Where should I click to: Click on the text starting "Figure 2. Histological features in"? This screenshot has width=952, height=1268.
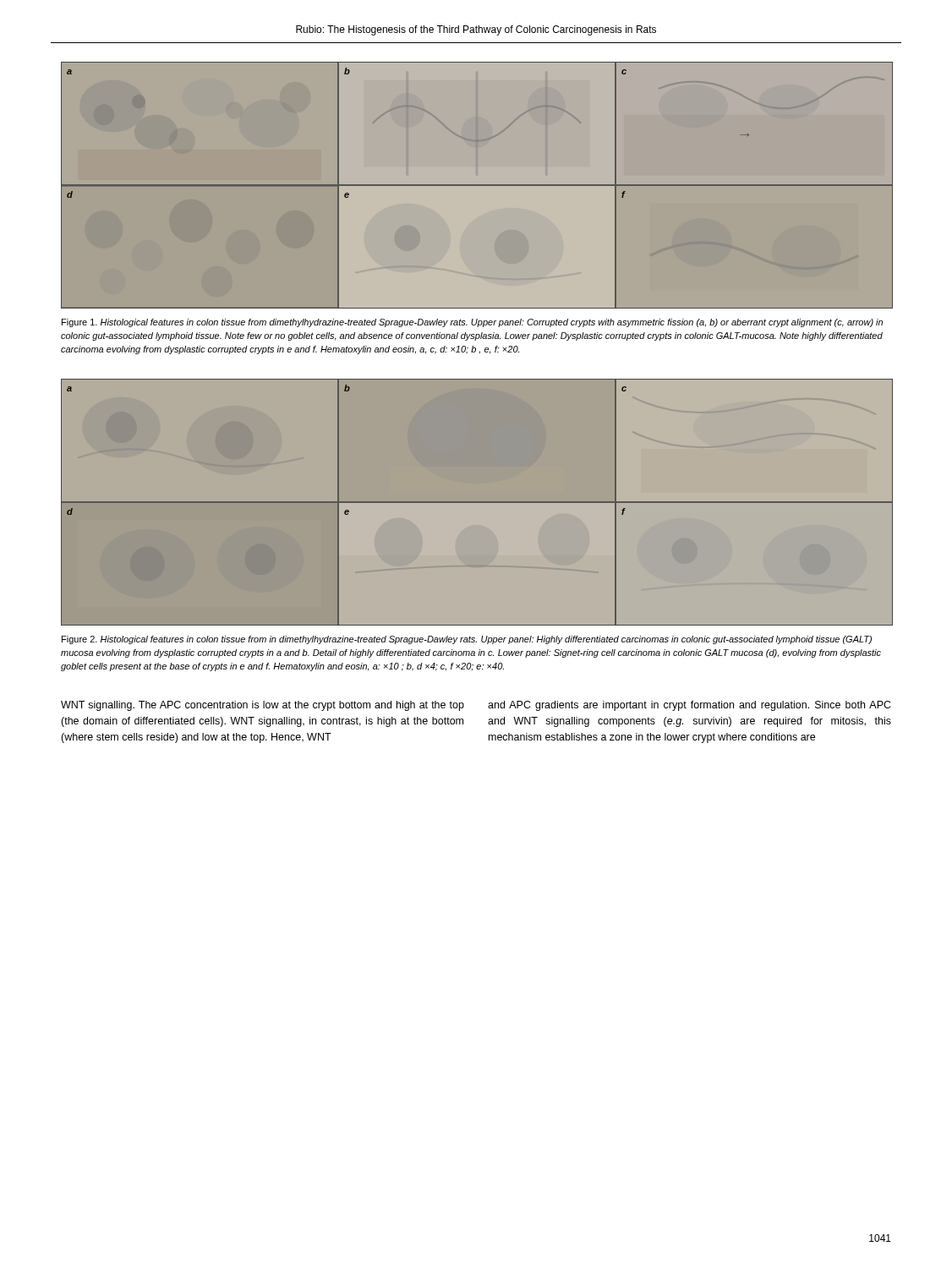pos(471,652)
